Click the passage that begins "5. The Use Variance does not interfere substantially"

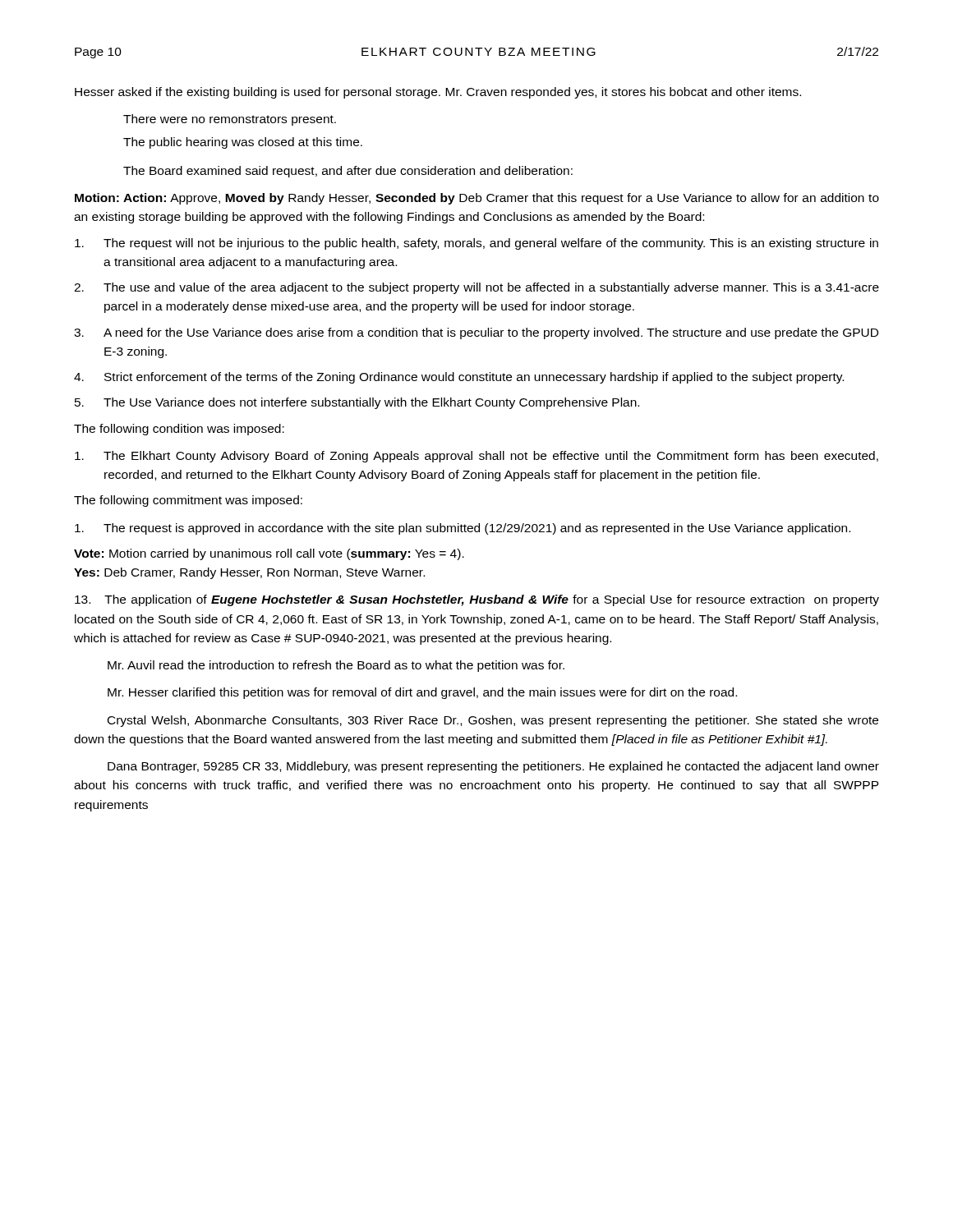pyautogui.click(x=476, y=402)
